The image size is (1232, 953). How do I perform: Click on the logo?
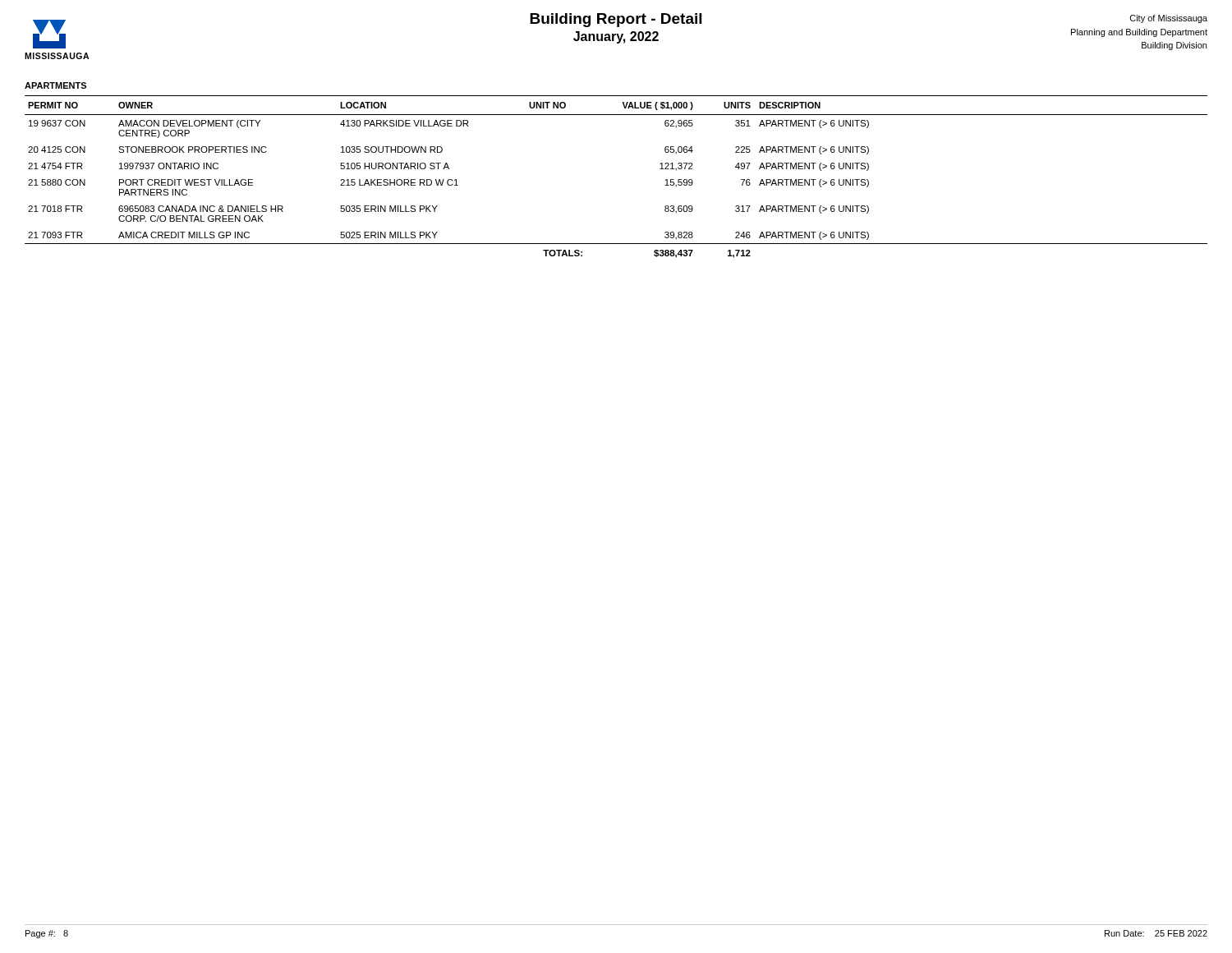[78, 37]
